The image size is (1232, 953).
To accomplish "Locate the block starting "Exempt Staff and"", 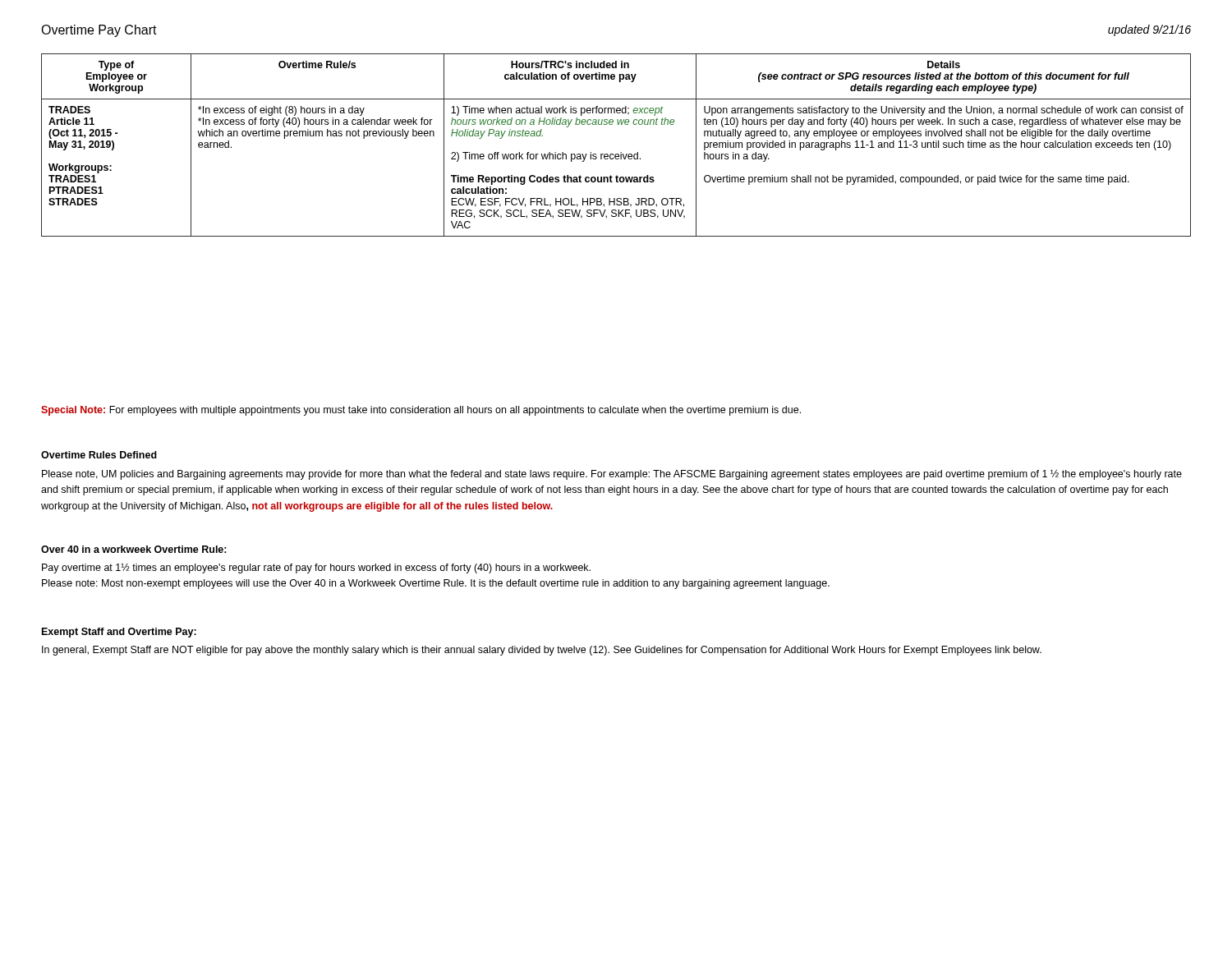I will pos(119,633).
